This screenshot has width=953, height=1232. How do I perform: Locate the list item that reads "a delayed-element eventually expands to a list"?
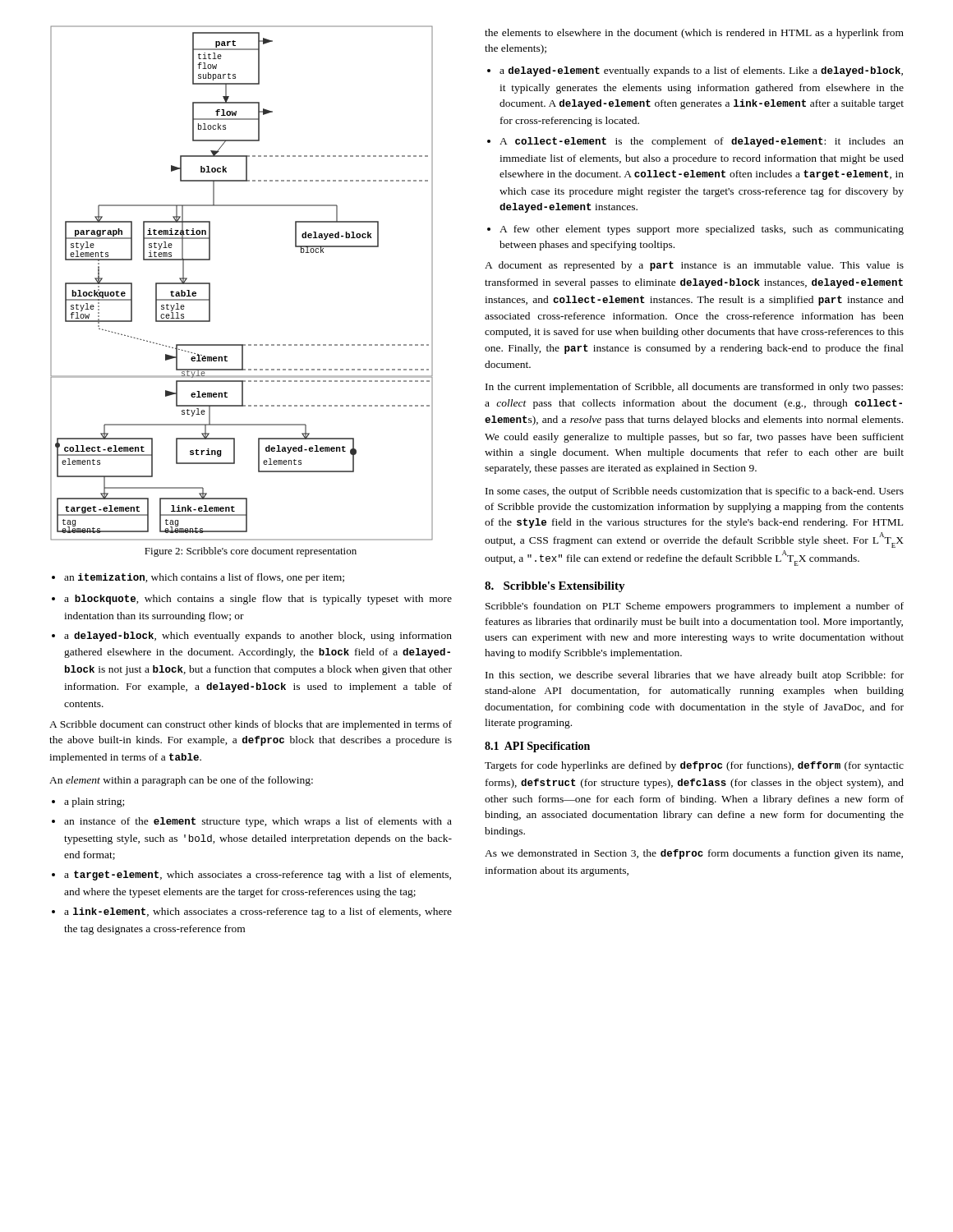coord(694,157)
